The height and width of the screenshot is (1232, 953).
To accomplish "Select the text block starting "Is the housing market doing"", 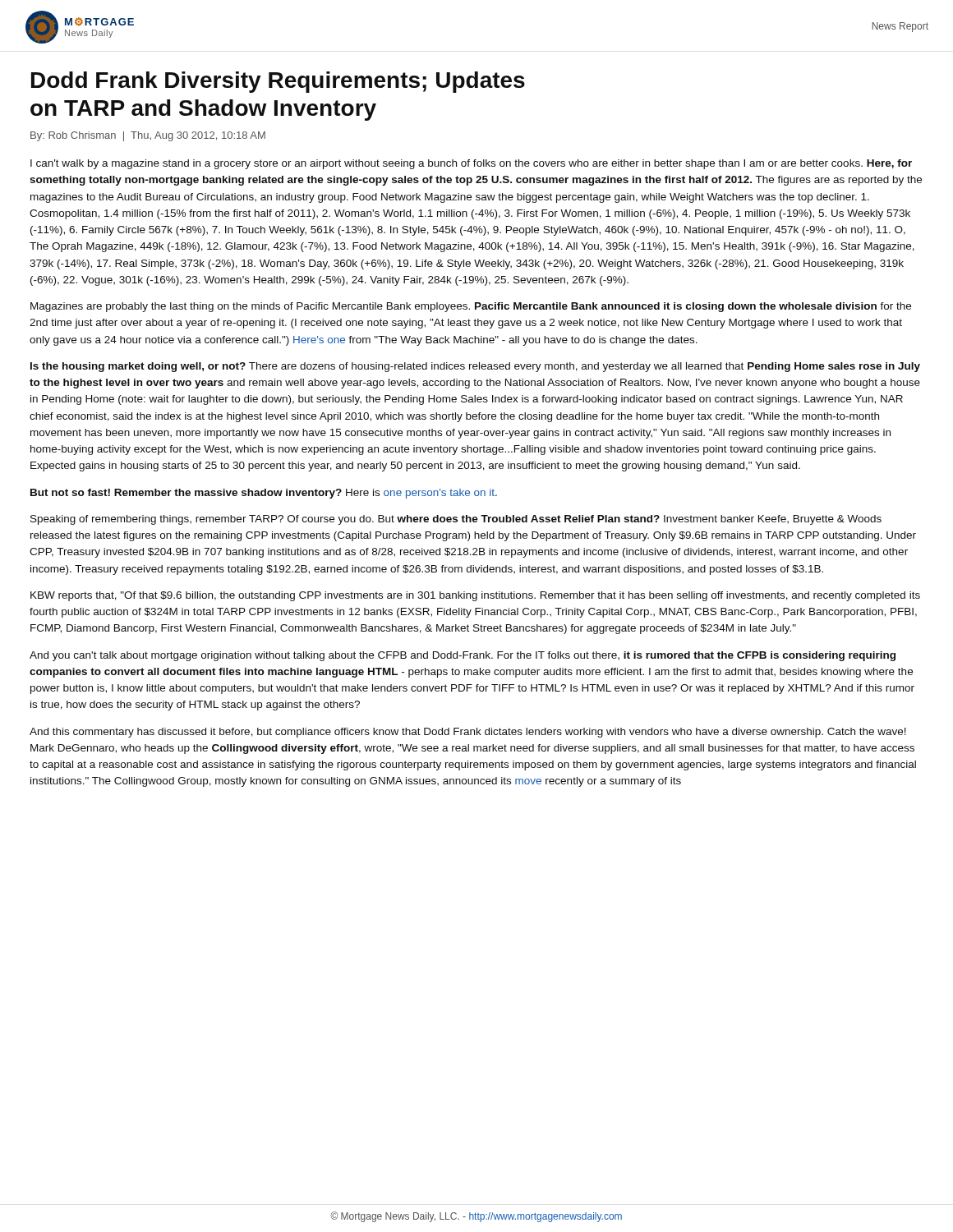I will [x=475, y=416].
